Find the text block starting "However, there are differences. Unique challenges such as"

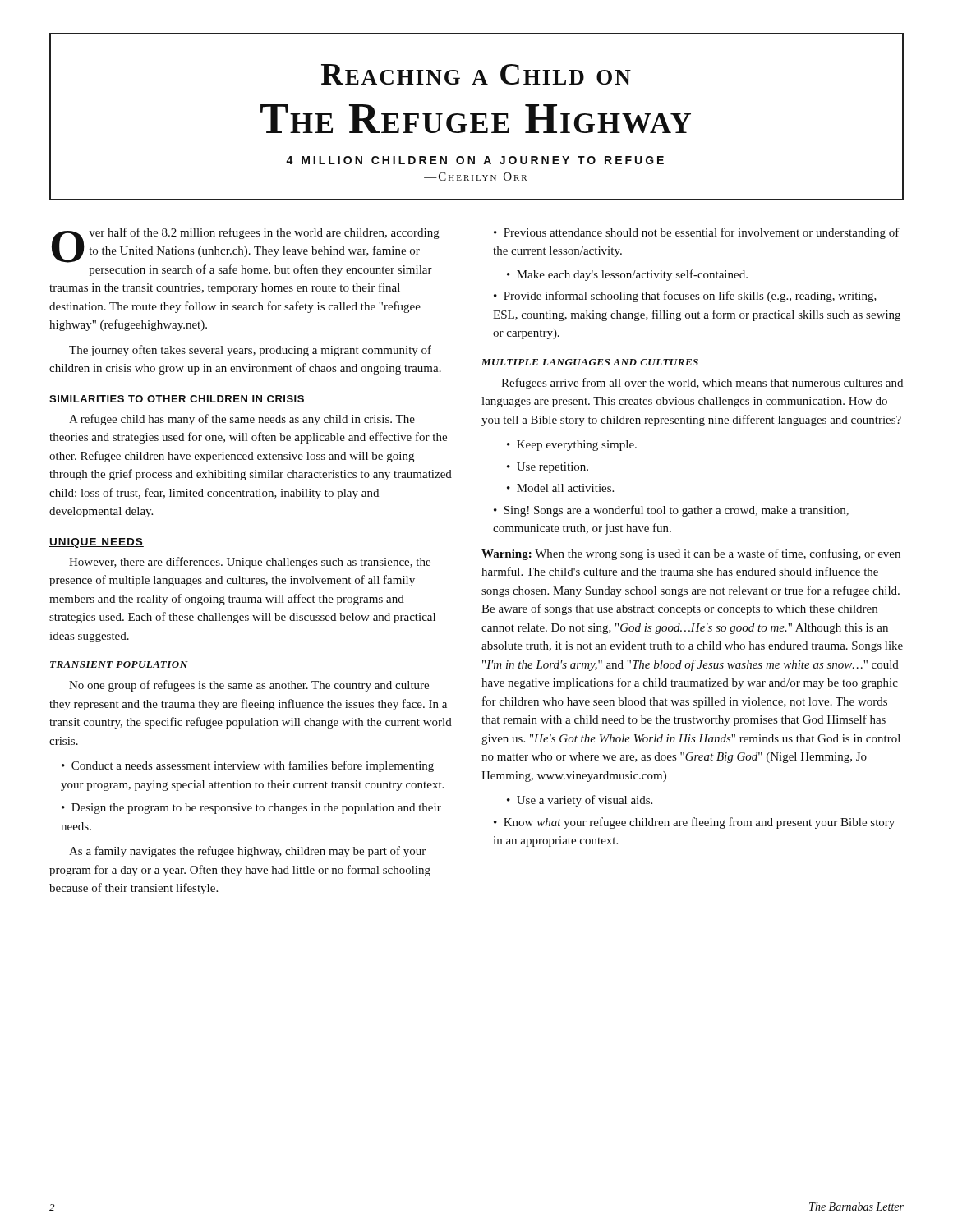(x=251, y=599)
